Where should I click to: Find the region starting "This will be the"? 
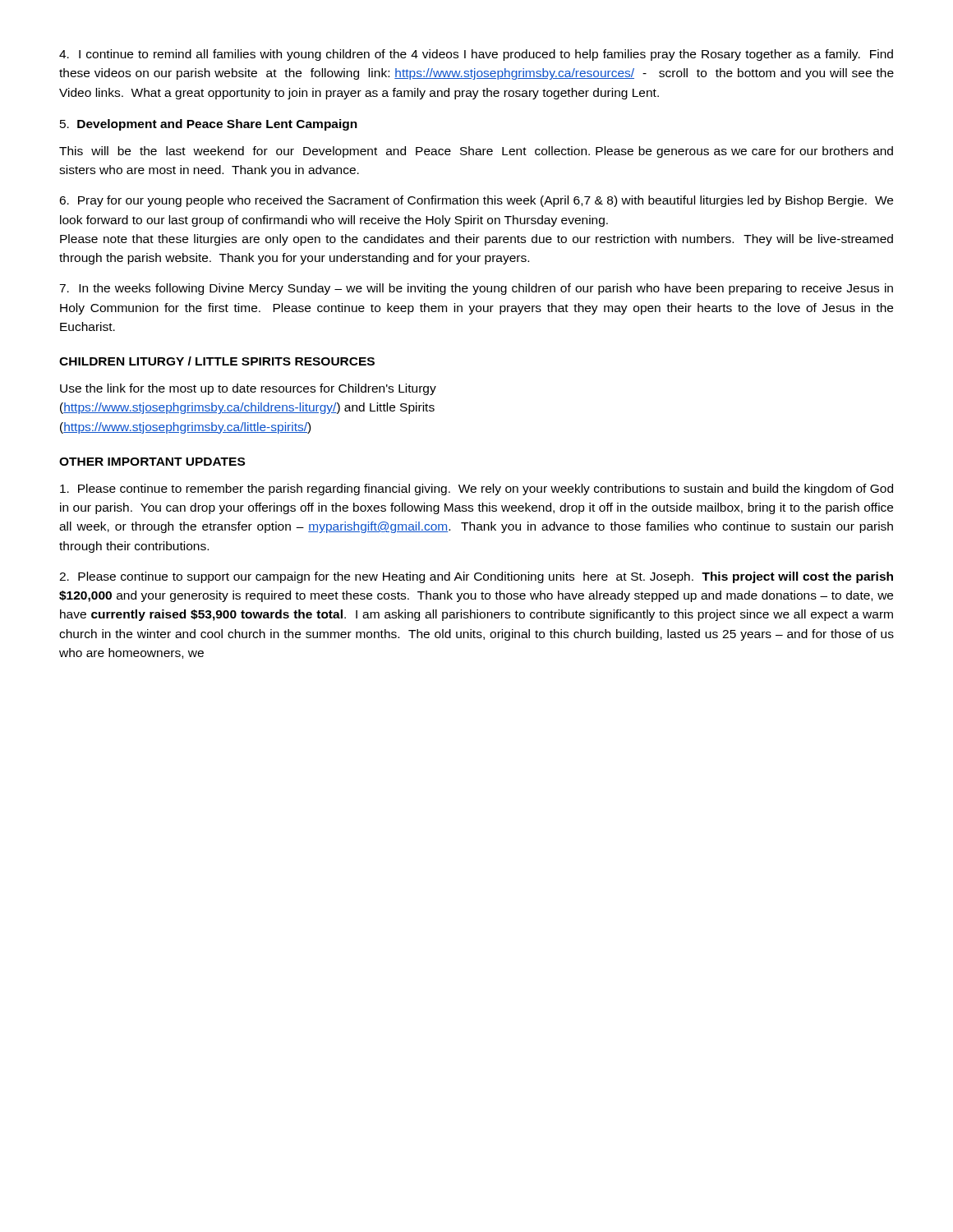coord(476,160)
